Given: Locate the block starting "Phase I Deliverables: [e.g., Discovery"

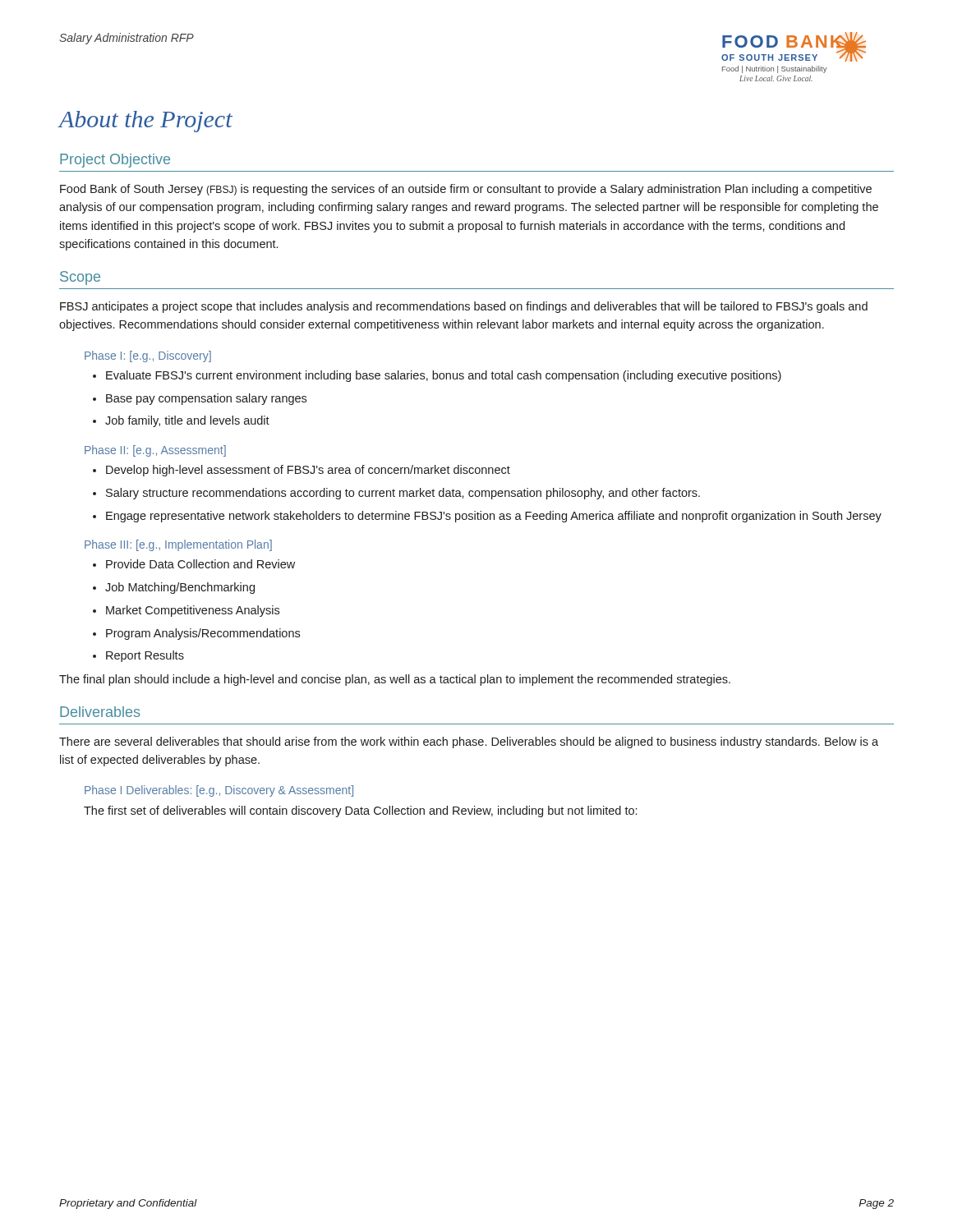Looking at the screenshot, I should (x=219, y=791).
